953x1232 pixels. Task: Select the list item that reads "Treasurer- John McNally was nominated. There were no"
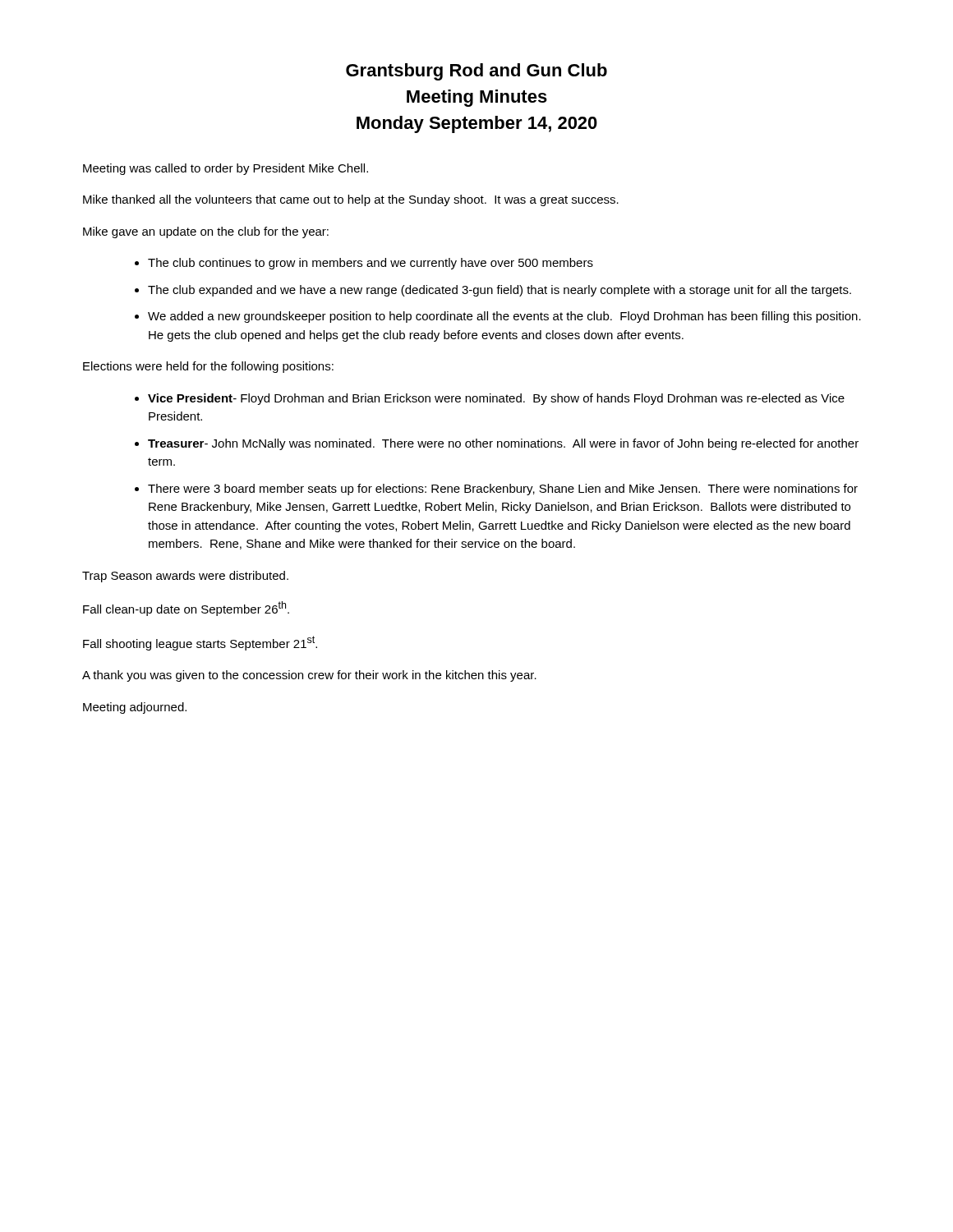503,452
